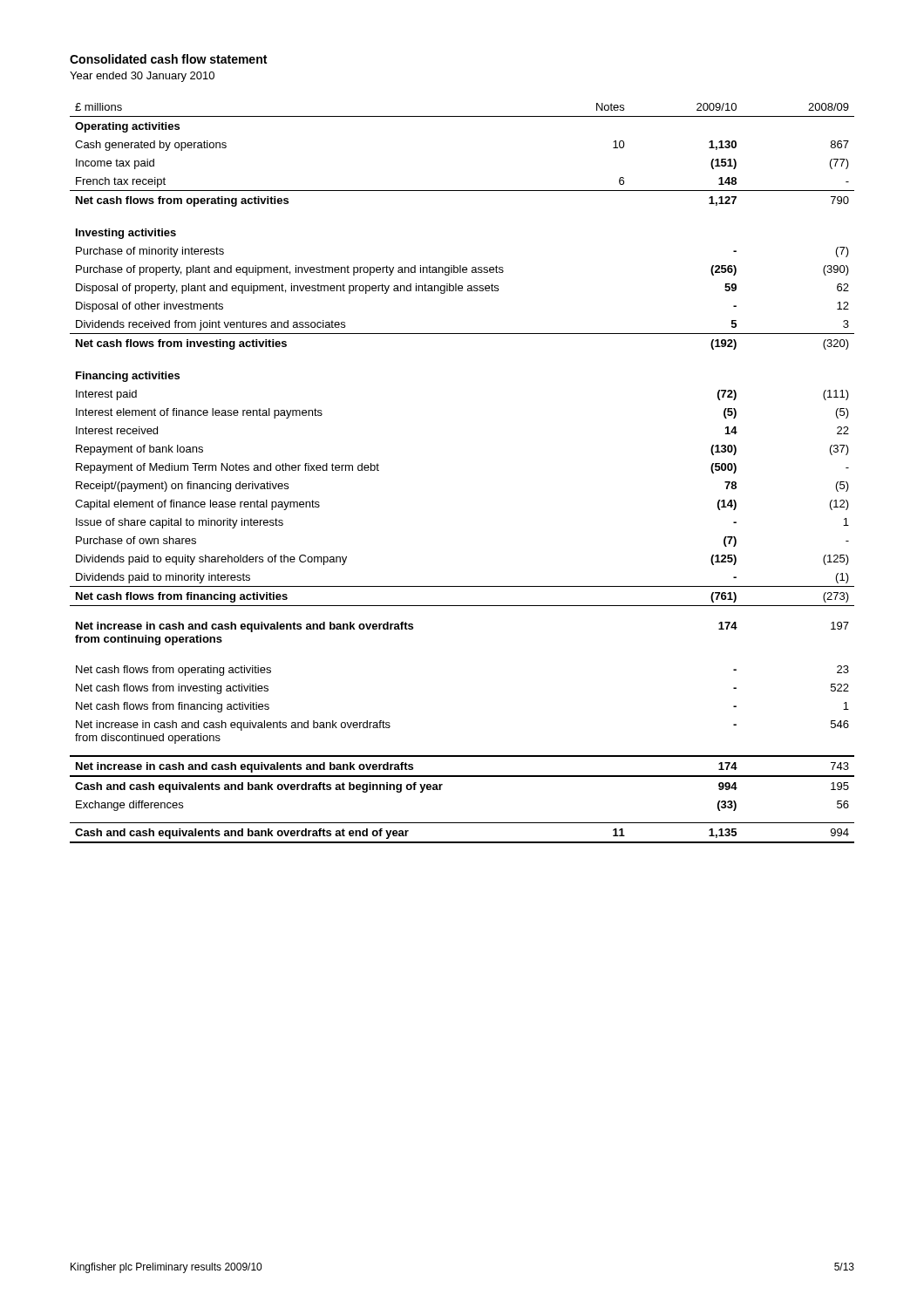Find the region starting "Consolidated cash flow"

pyautogui.click(x=168, y=59)
